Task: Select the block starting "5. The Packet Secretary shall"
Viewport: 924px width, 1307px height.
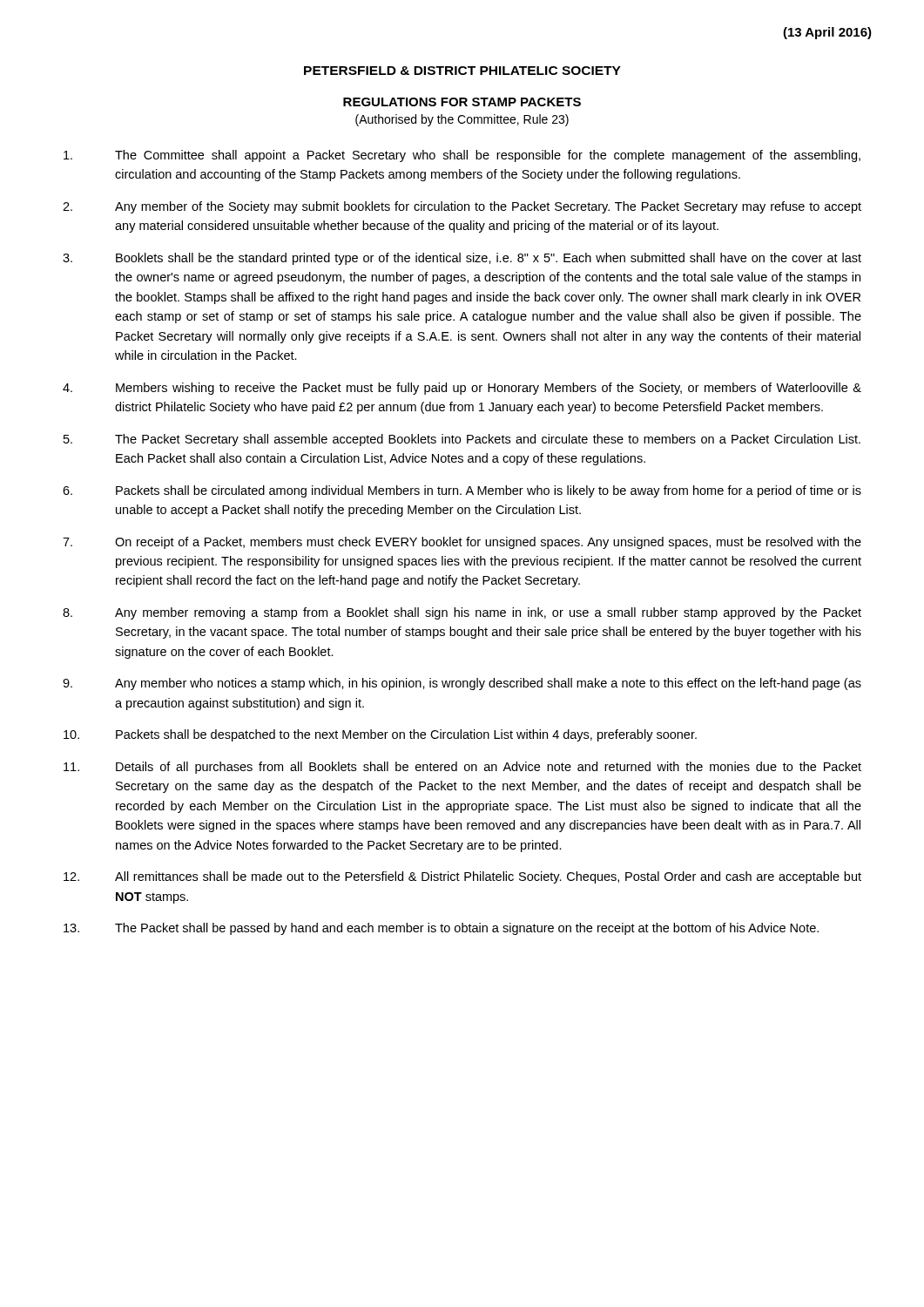Action: tap(462, 449)
